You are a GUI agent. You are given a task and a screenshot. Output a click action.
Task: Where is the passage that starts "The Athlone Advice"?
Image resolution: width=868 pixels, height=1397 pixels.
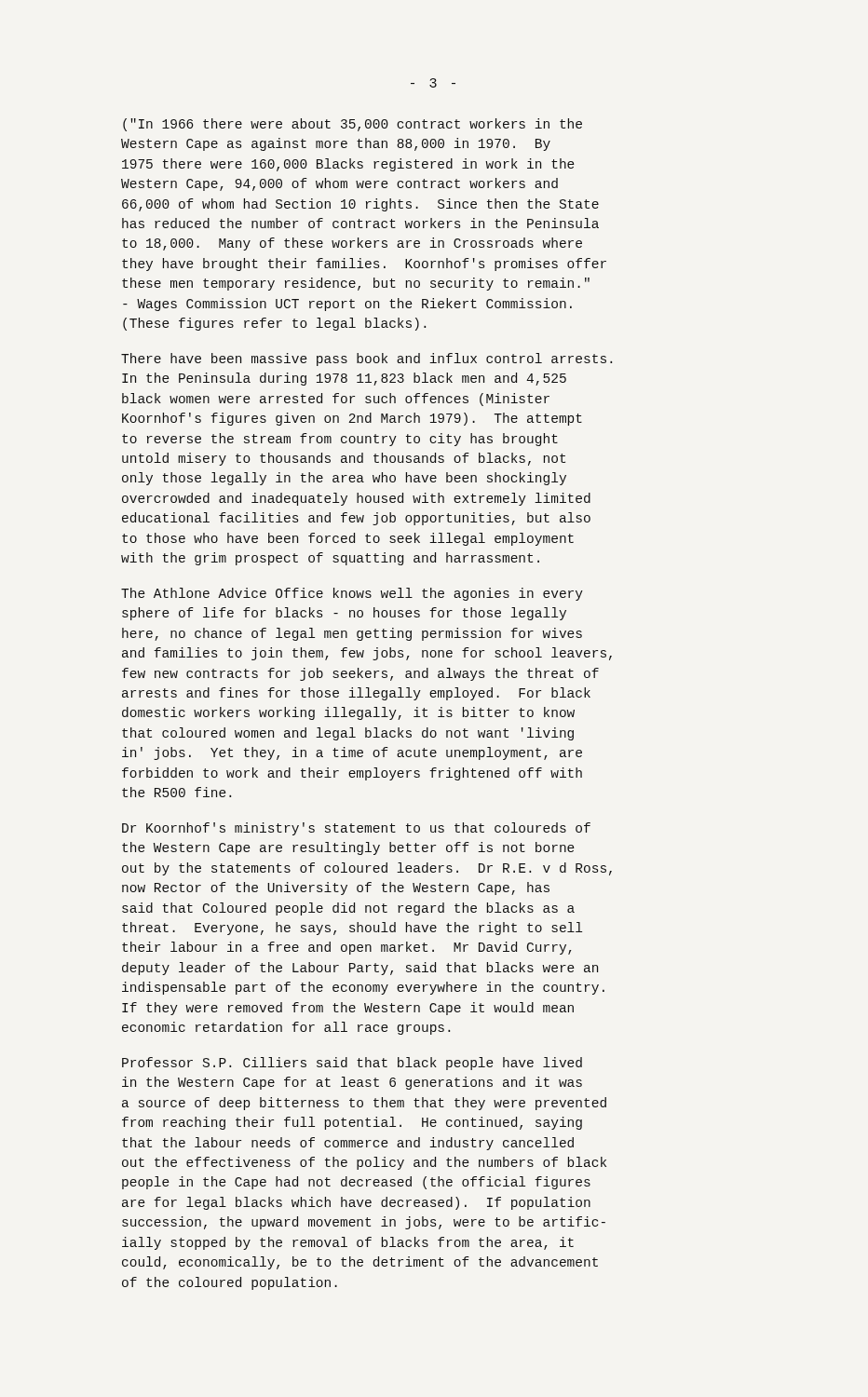368,694
